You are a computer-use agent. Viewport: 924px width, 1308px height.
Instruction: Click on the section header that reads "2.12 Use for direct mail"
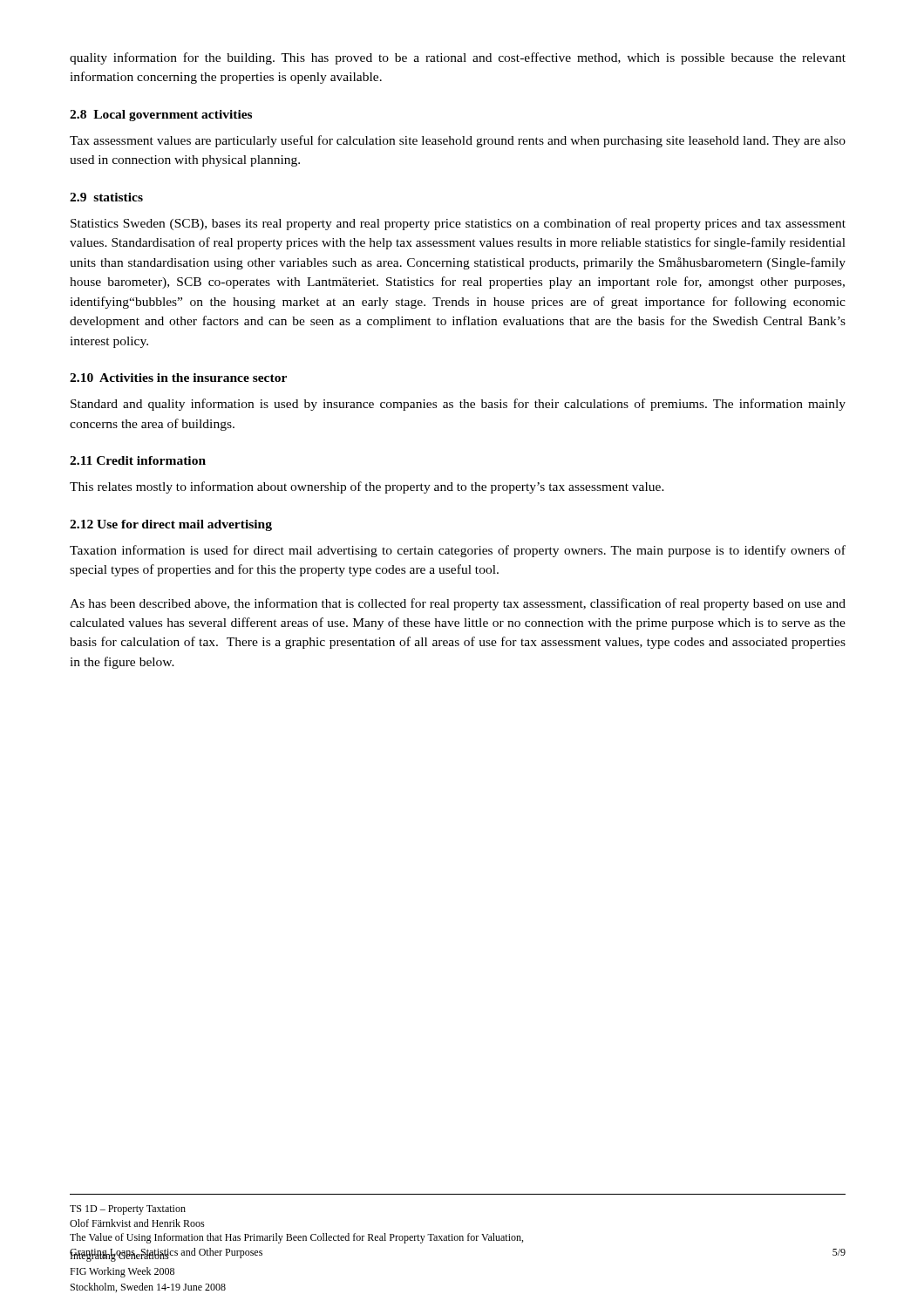[171, 523]
